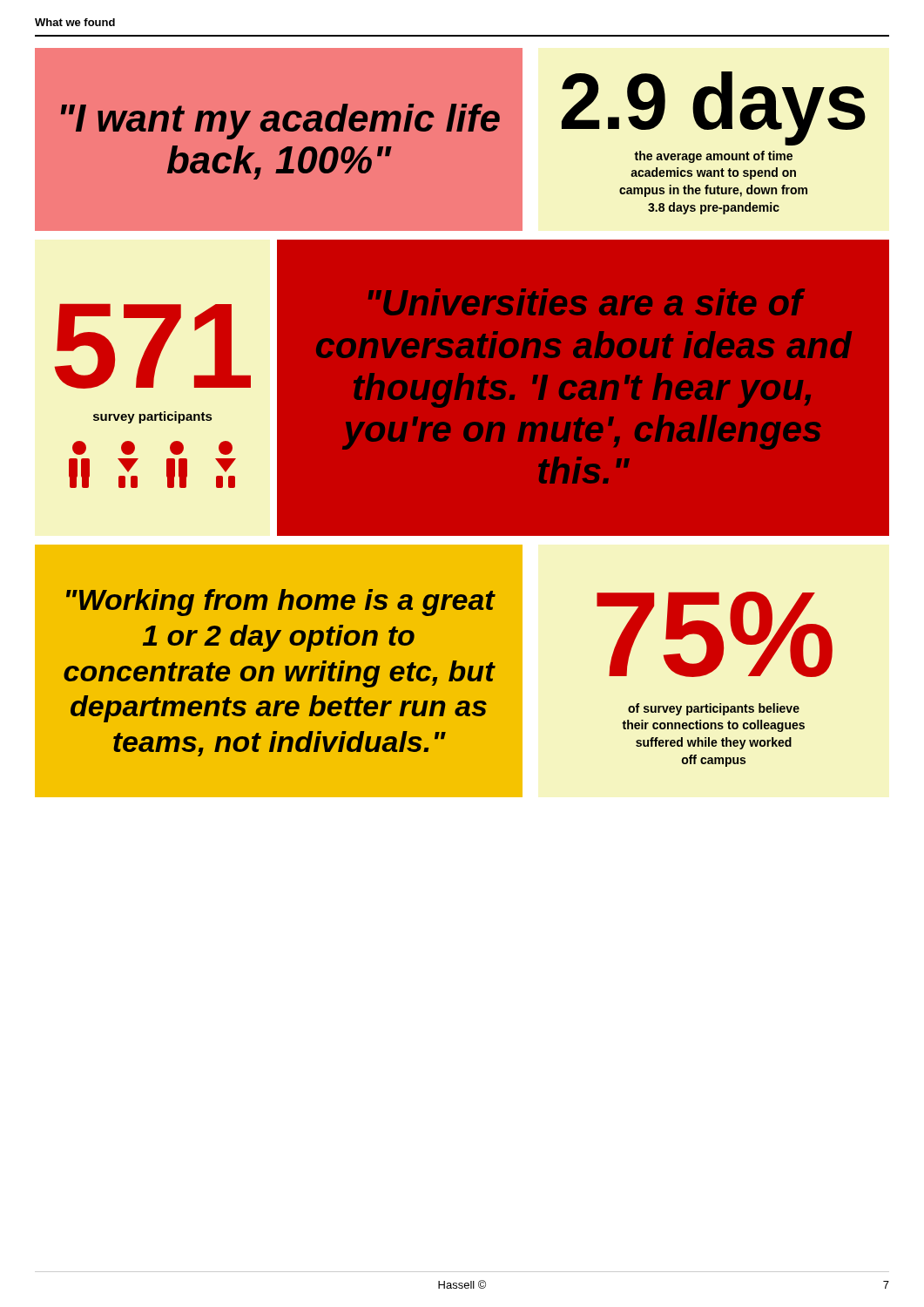Viewport: 924px width, 1307px height.
Task: Point to the block beginning "75% of survey participants believetheir connections"
Action: click(714, 667)
